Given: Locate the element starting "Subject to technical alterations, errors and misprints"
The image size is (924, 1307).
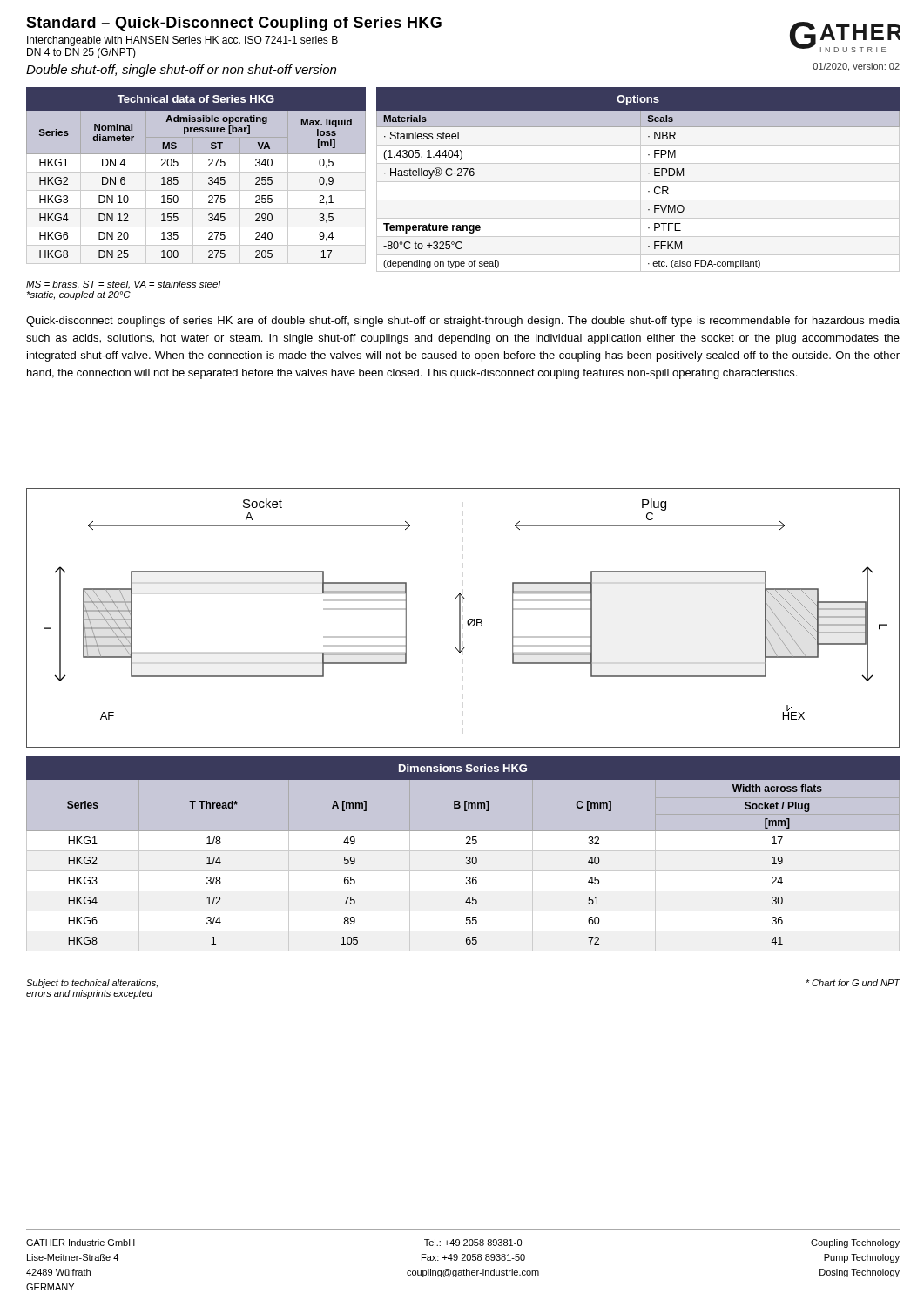Looking at the screenshot, I should pyautogui.click(x=92, y=988).
